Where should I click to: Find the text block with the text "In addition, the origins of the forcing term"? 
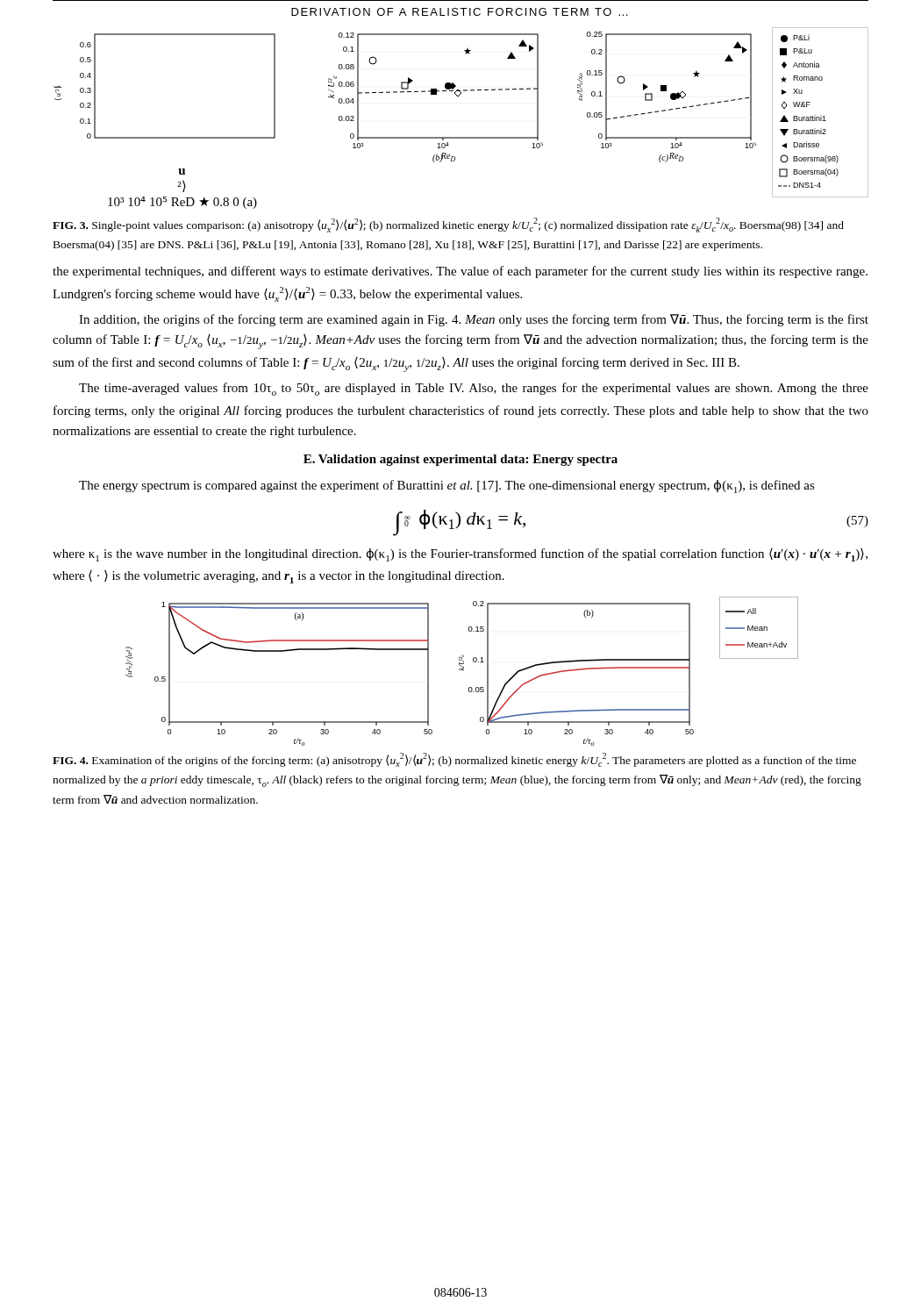click(x=460, y=342)
